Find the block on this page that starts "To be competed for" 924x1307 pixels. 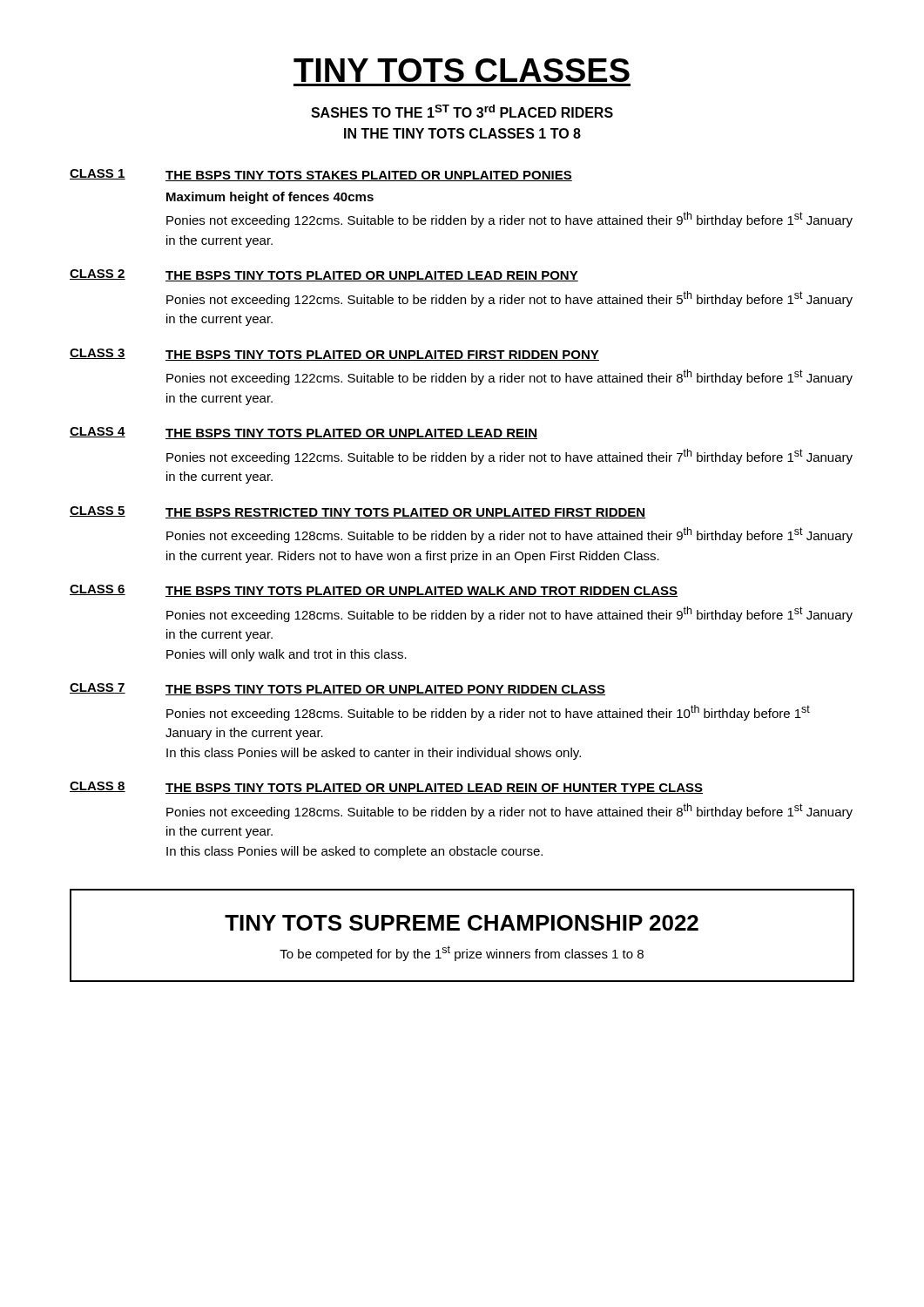tap(462, 953)
